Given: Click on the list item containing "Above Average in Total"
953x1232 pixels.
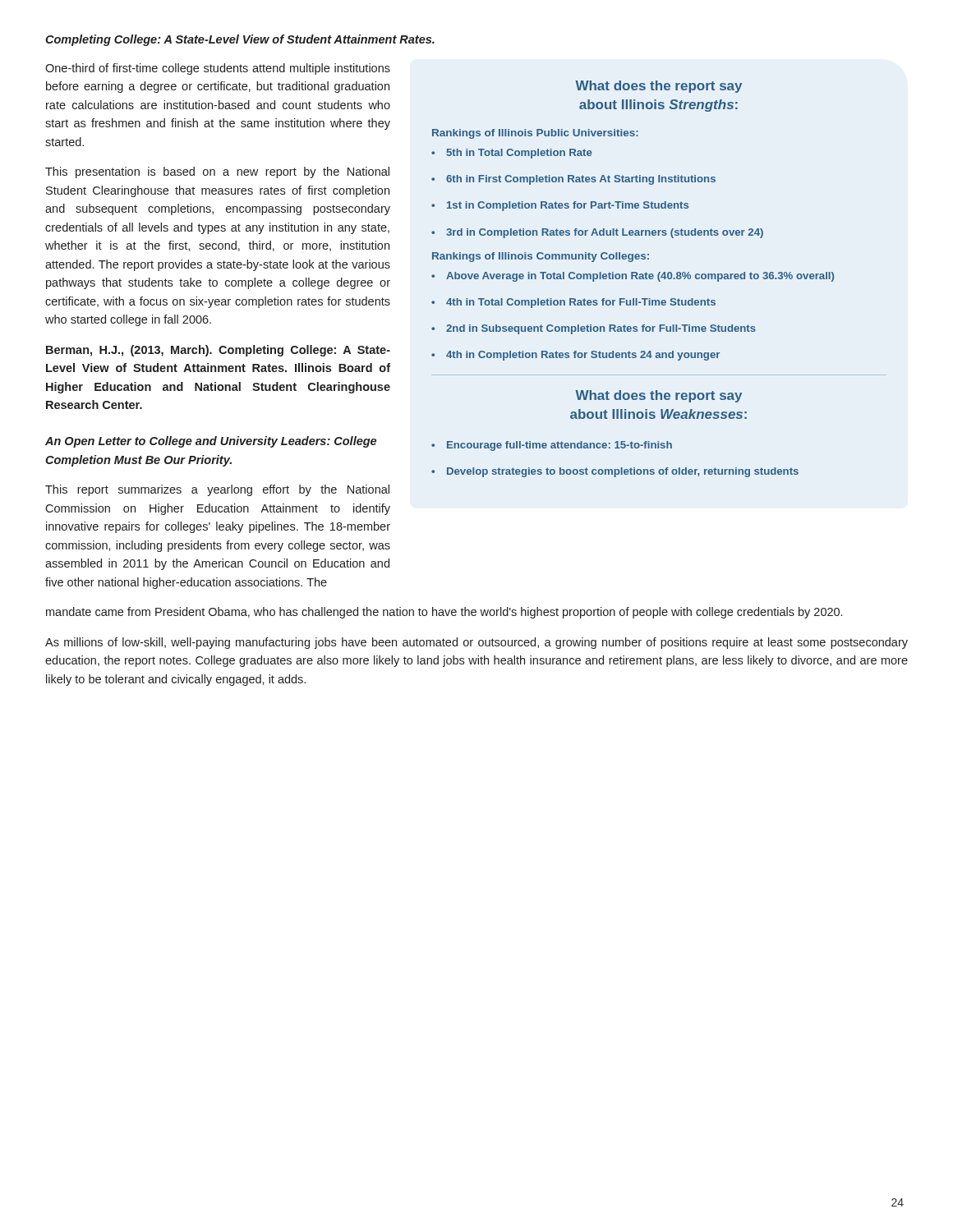Looking at the screenshot, I should tap(659, 276).
